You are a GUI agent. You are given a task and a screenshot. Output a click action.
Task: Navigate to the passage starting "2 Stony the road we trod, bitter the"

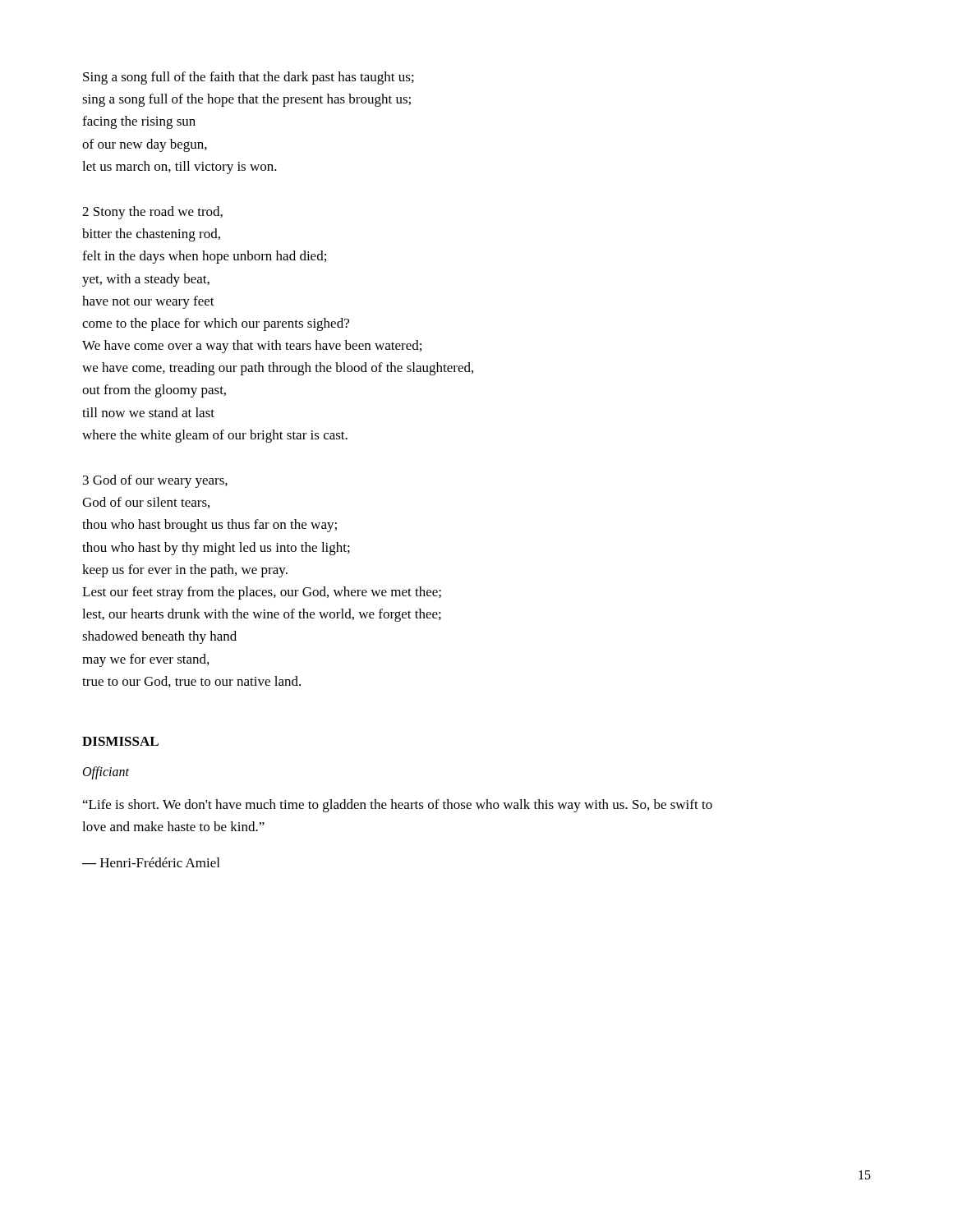pos(152,213)
